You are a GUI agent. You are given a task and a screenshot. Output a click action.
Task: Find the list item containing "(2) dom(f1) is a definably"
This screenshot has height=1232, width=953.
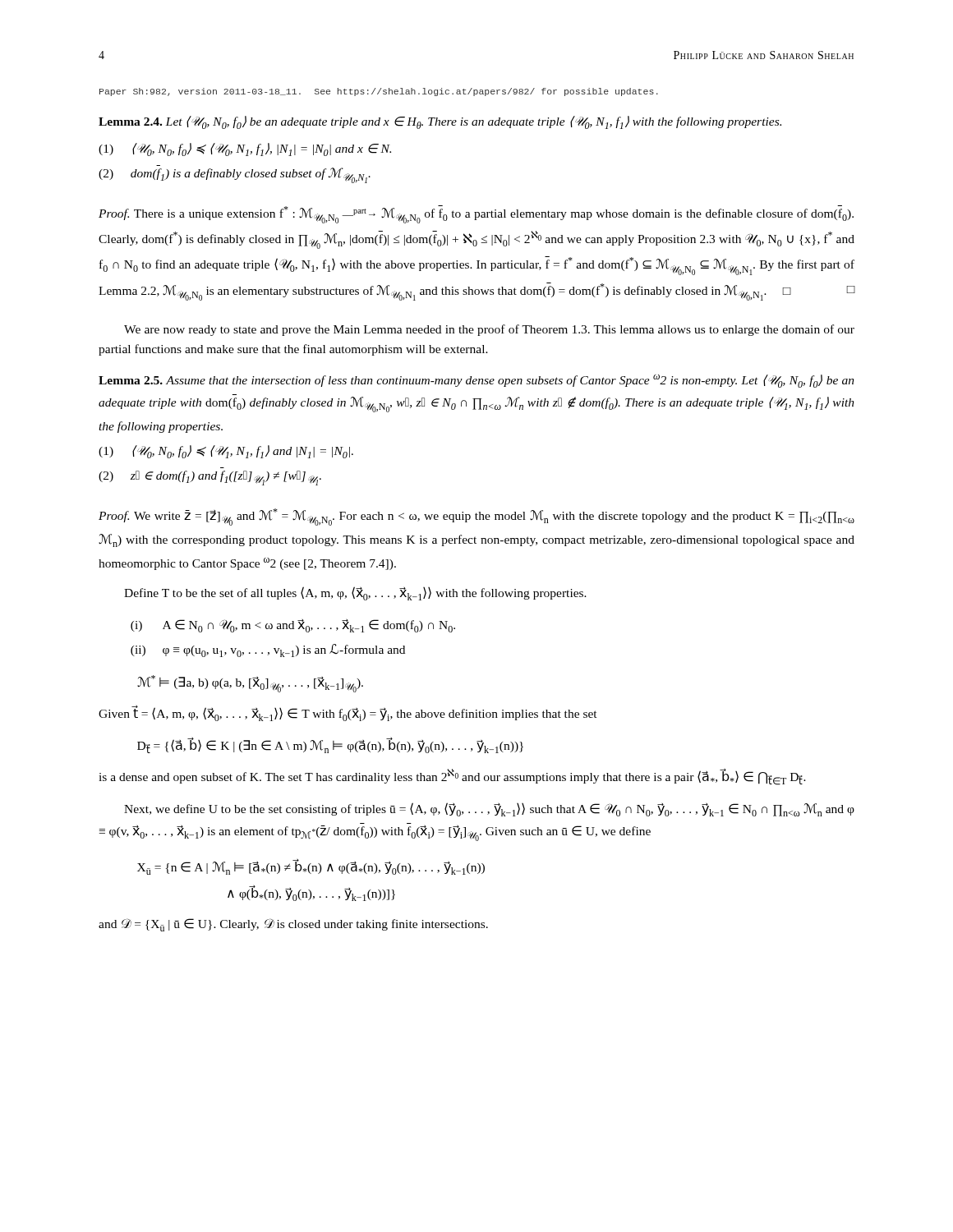tap(235, 175)
